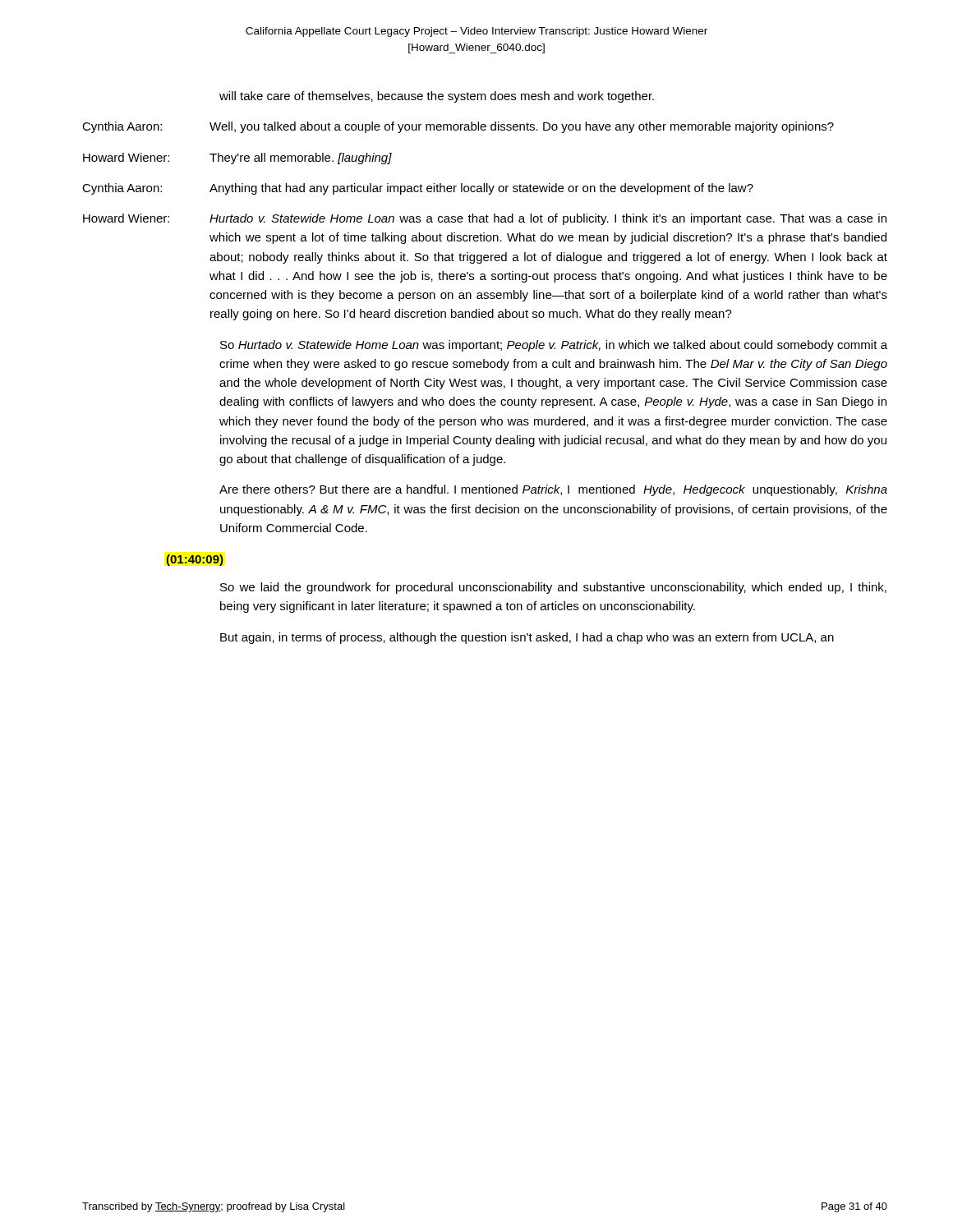Viewport: 953px width, 1232px height.
Task: Where is the passage that starts "Cynthia Aaron: Well, you talked about a couple"?
Action: [485, 126]
